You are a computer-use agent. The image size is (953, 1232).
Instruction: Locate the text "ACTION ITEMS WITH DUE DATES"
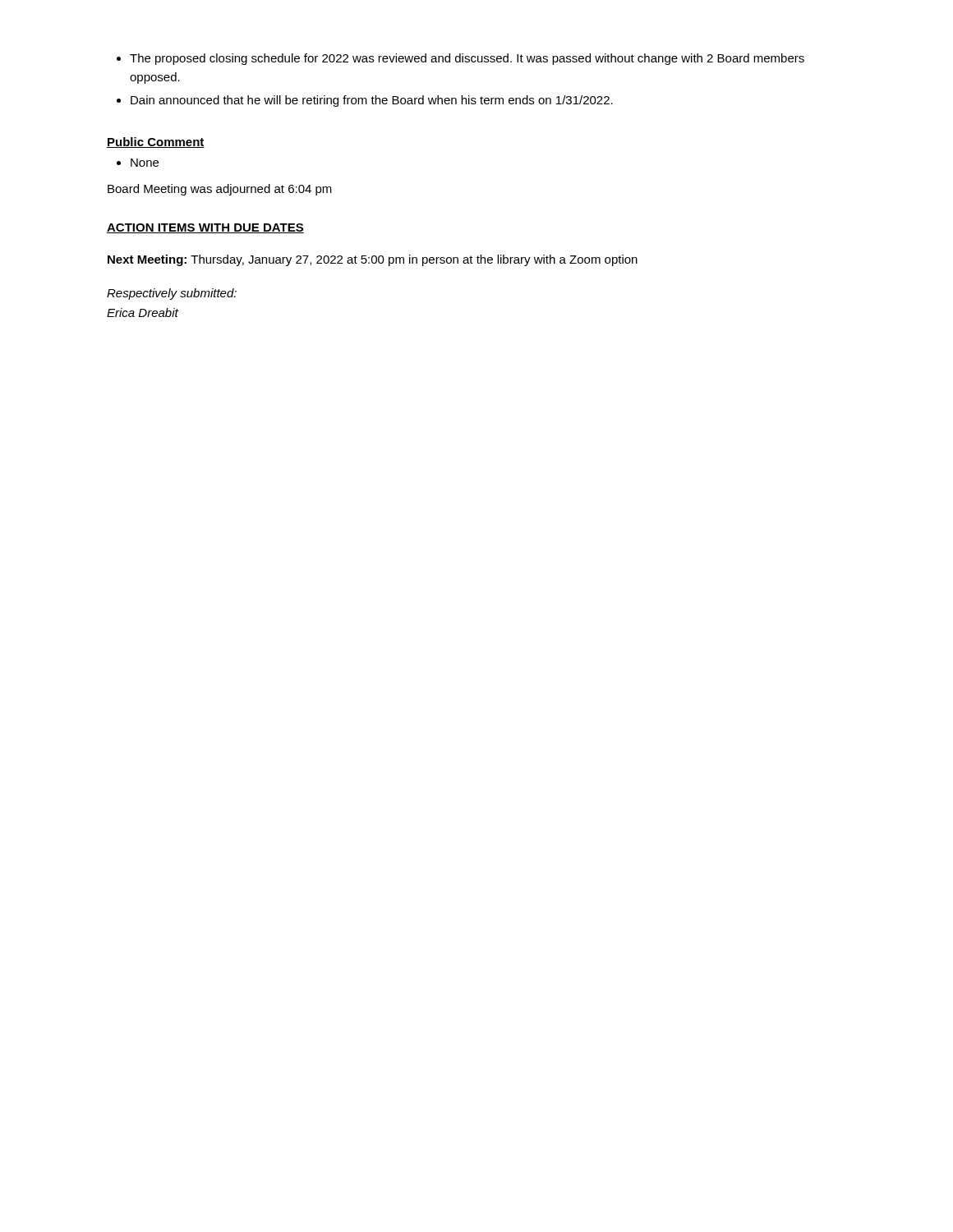(205, 227)
